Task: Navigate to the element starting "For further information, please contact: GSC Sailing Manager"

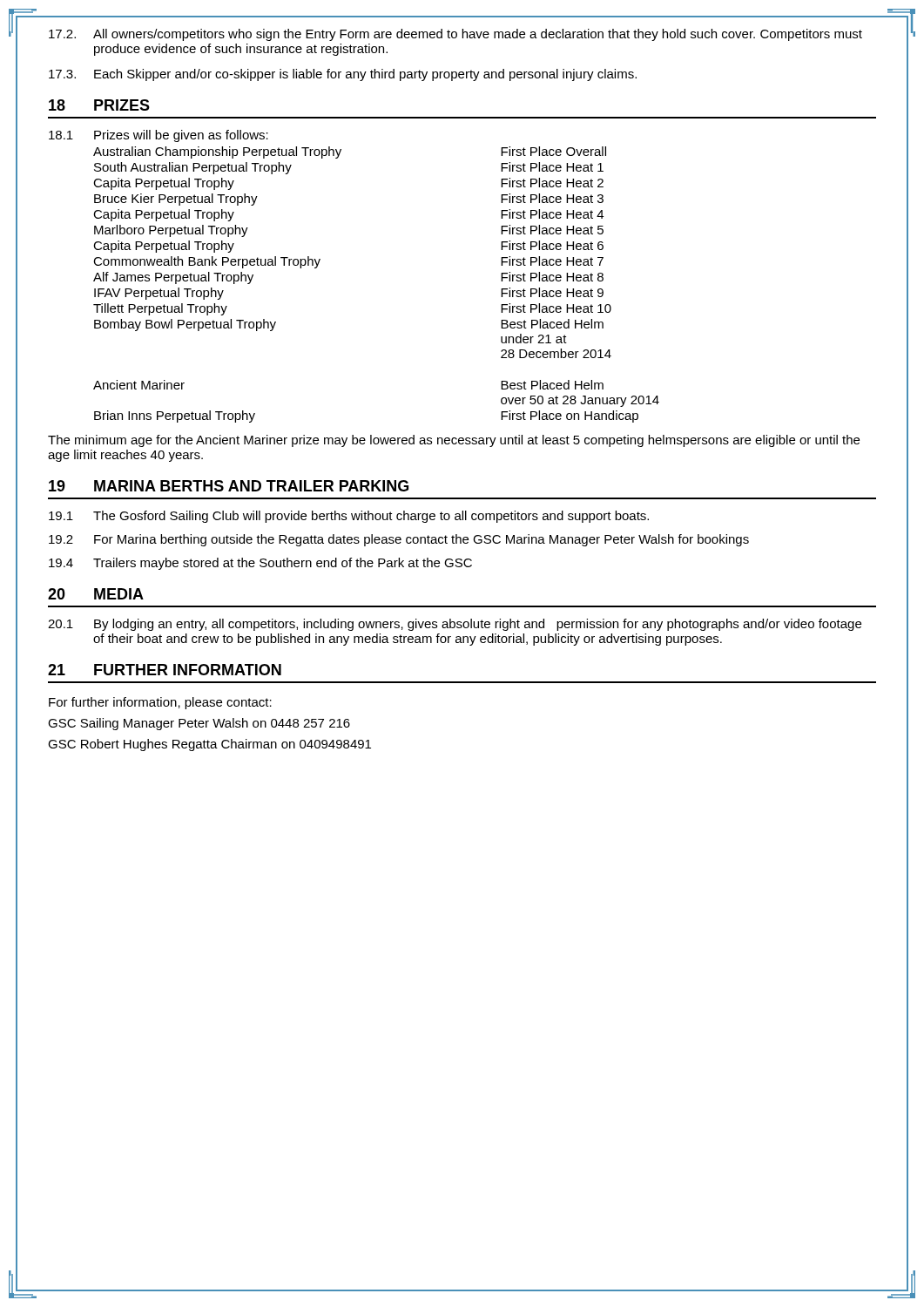Action: pyautogui.click(x=210, y=723)
